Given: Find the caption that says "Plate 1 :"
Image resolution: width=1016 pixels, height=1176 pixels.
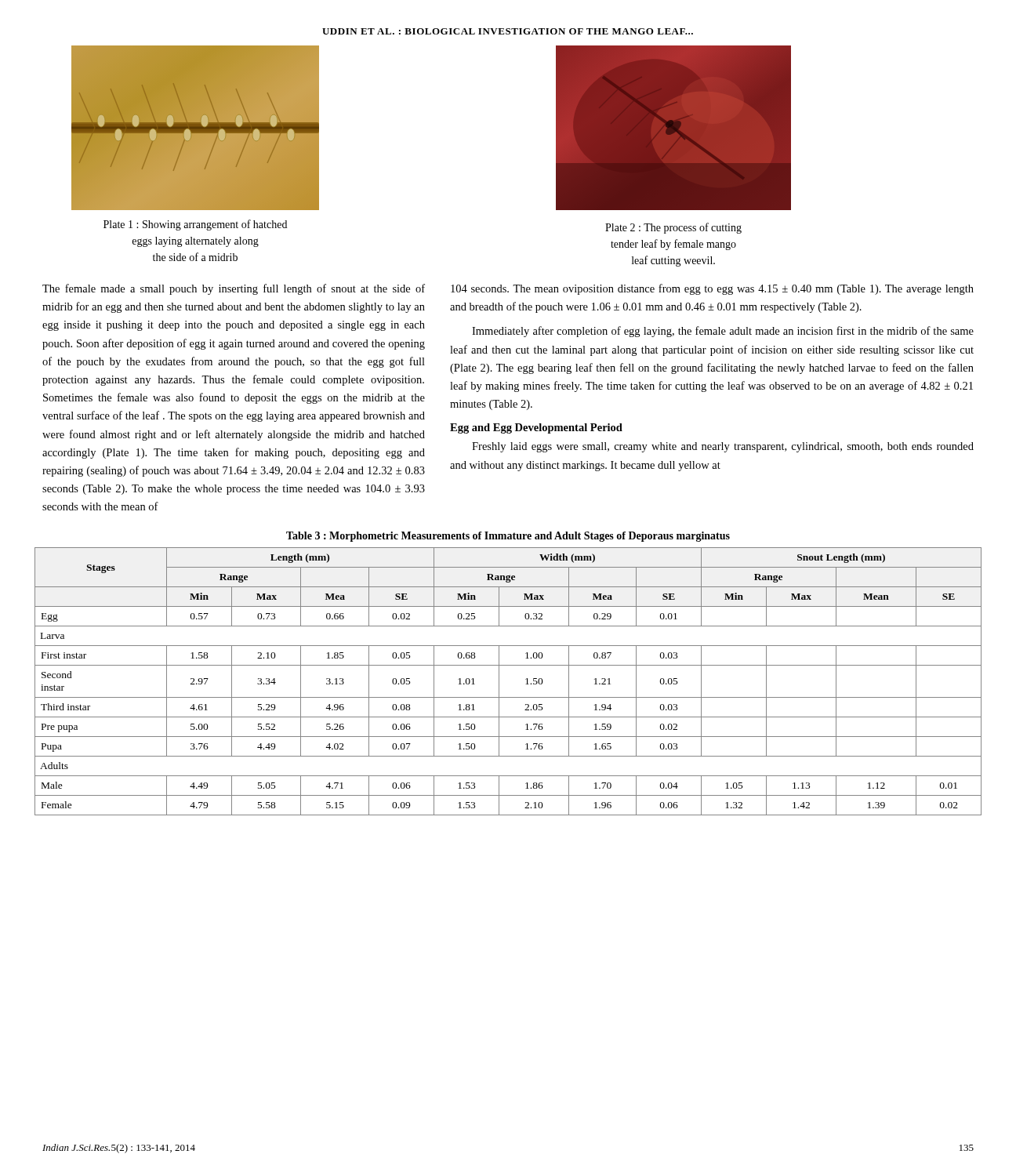Looking at the screenshot, I should click(195, 241).
